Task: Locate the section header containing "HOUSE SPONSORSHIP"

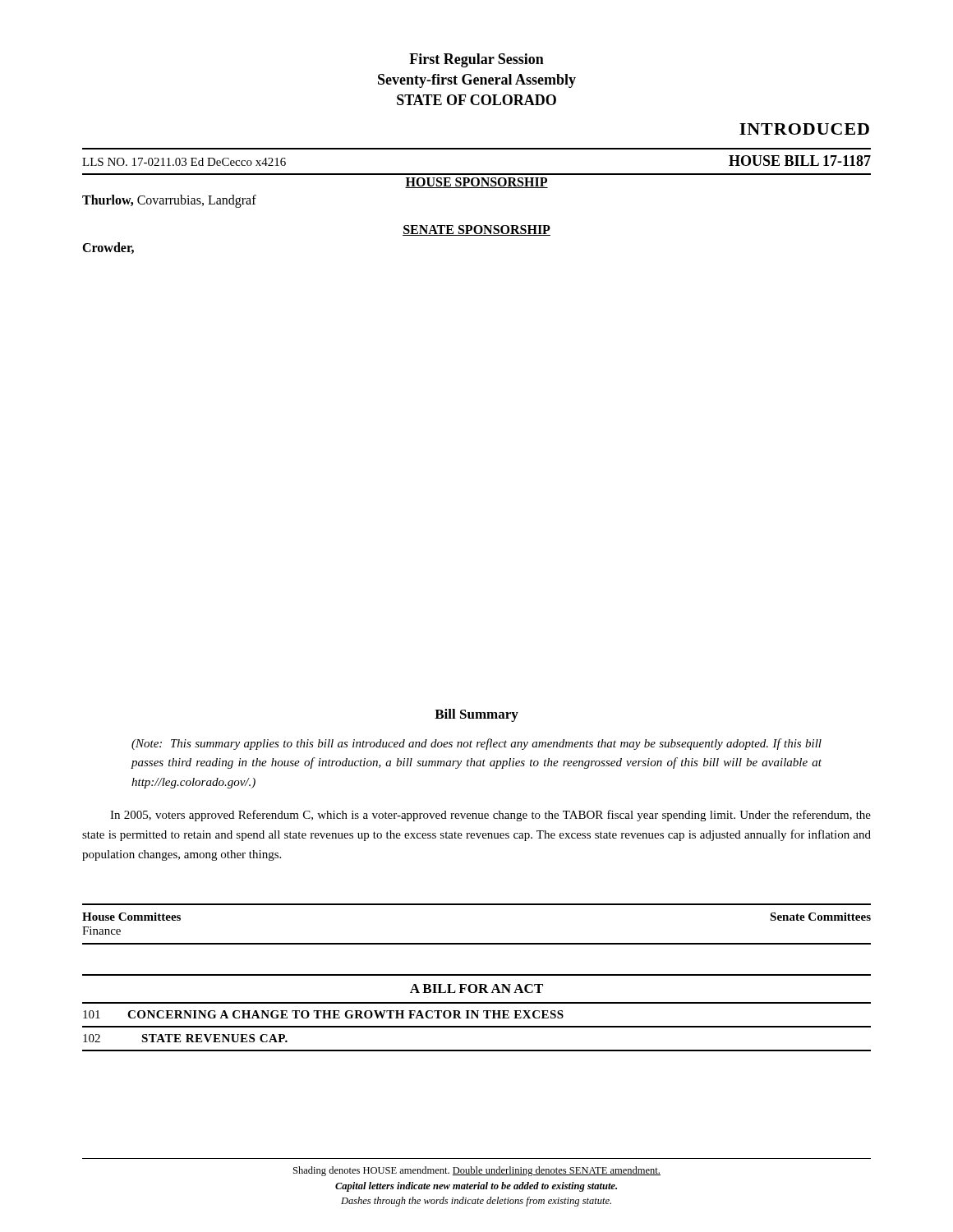Action: tap(476, 182)
